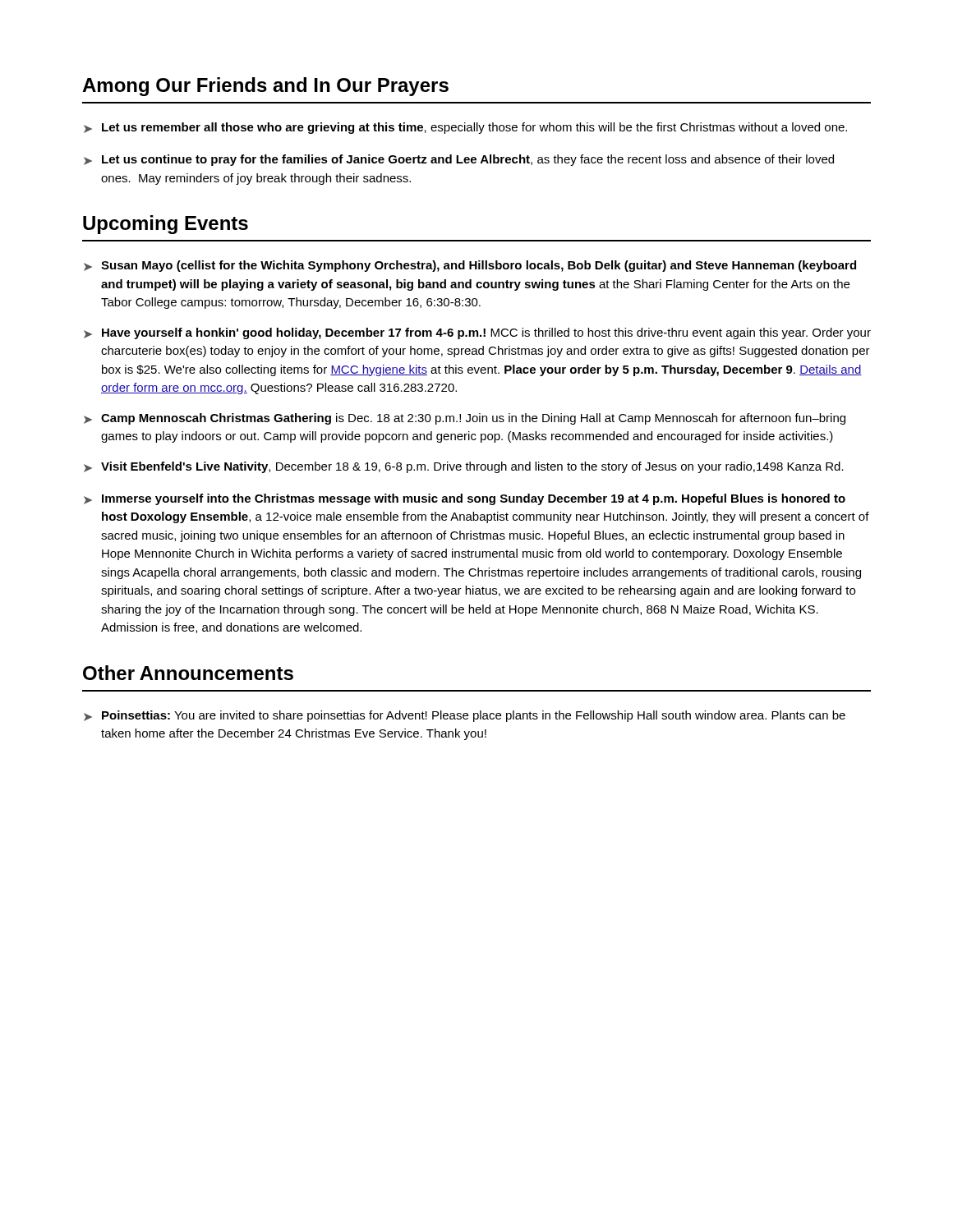953x1232 pixels.
Task: Find the block on this page that starts "➤ Have yourself a honkin' good"
Action: [x=476, y=360]
